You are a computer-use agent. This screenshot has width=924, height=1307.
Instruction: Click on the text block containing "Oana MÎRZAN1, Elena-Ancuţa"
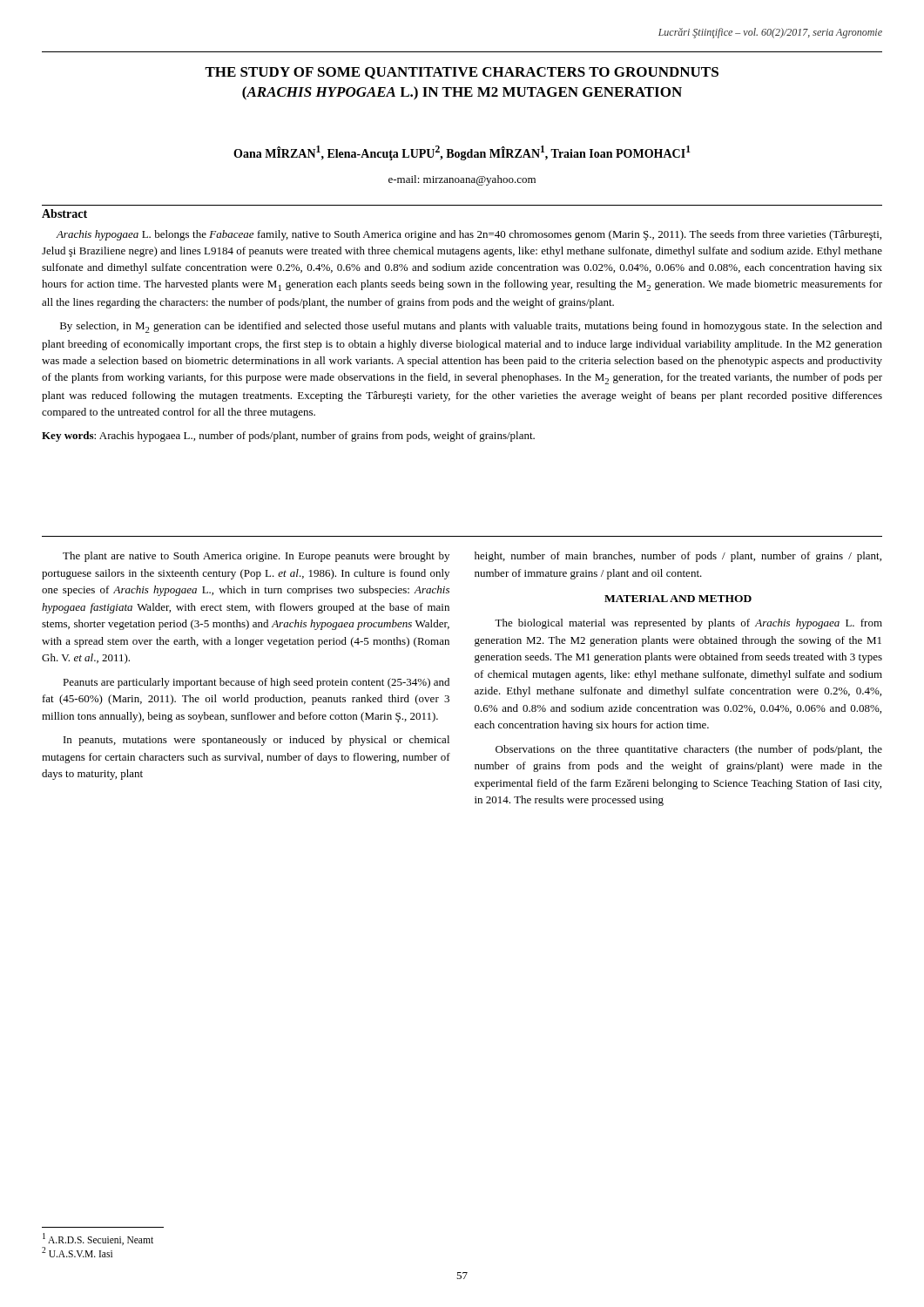[462, 152]
